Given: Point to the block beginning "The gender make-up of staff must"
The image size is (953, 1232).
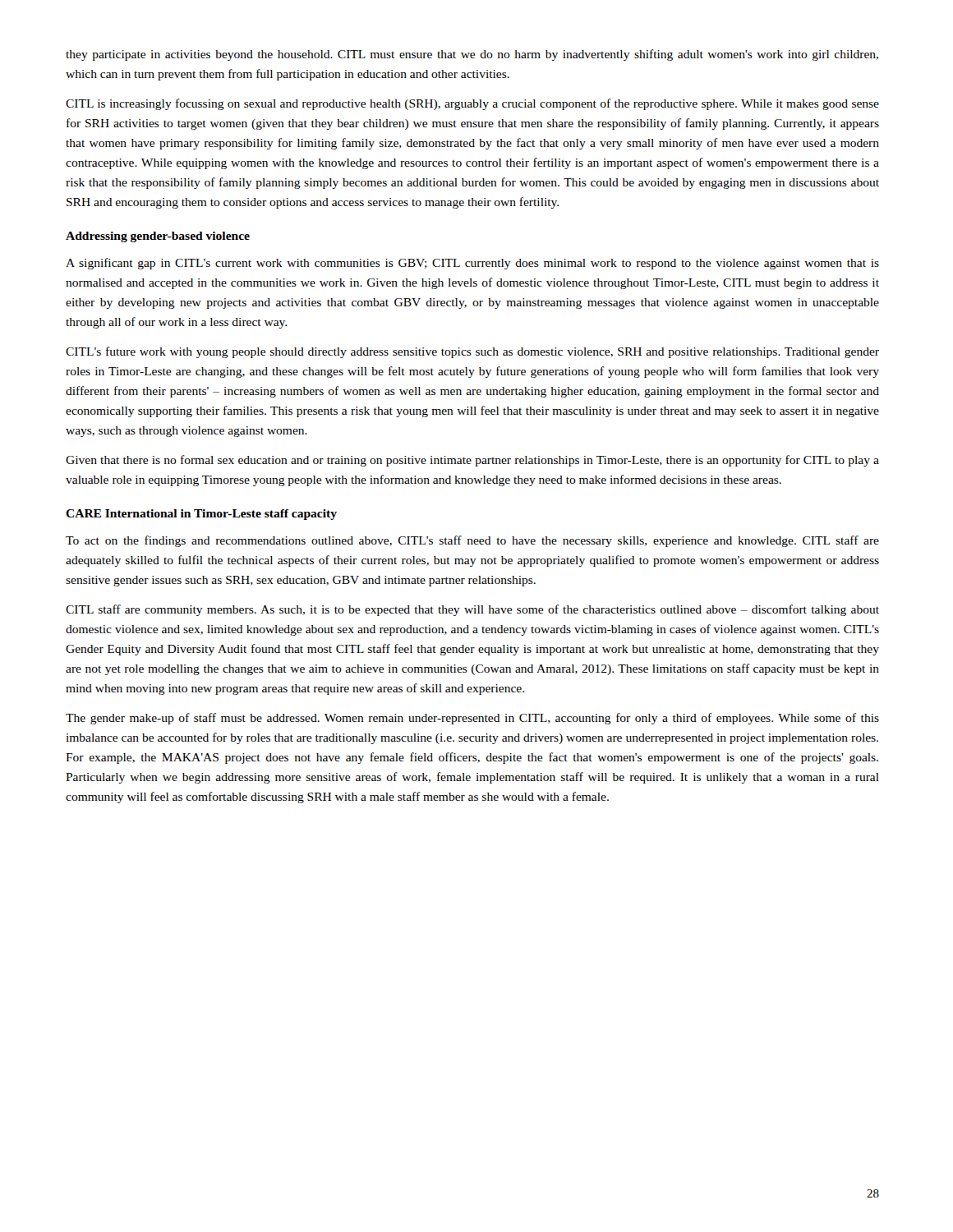Looking at the screenshot, I should (x=472, y=757).
